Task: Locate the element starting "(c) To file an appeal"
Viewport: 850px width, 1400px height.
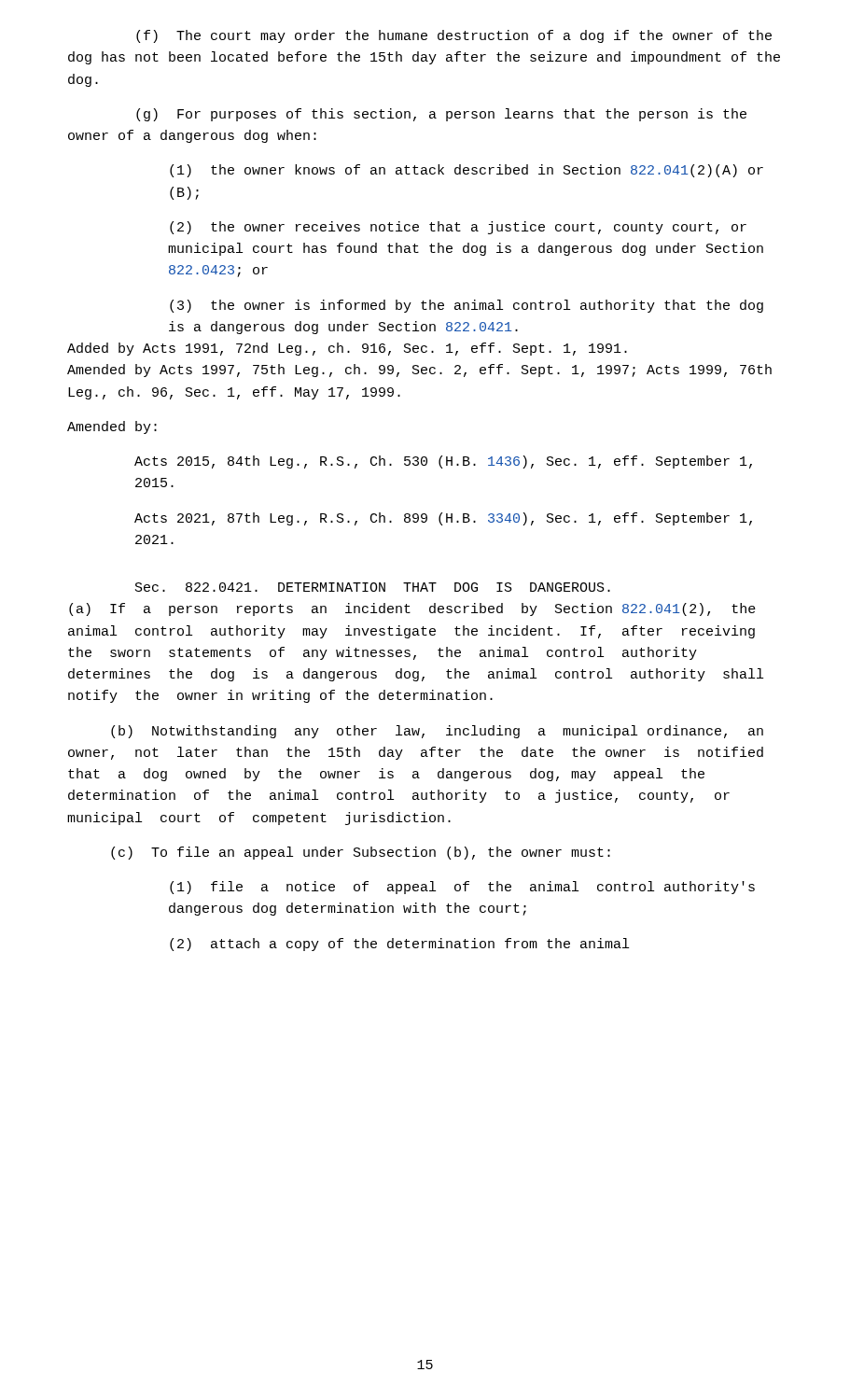Action: 425,853
